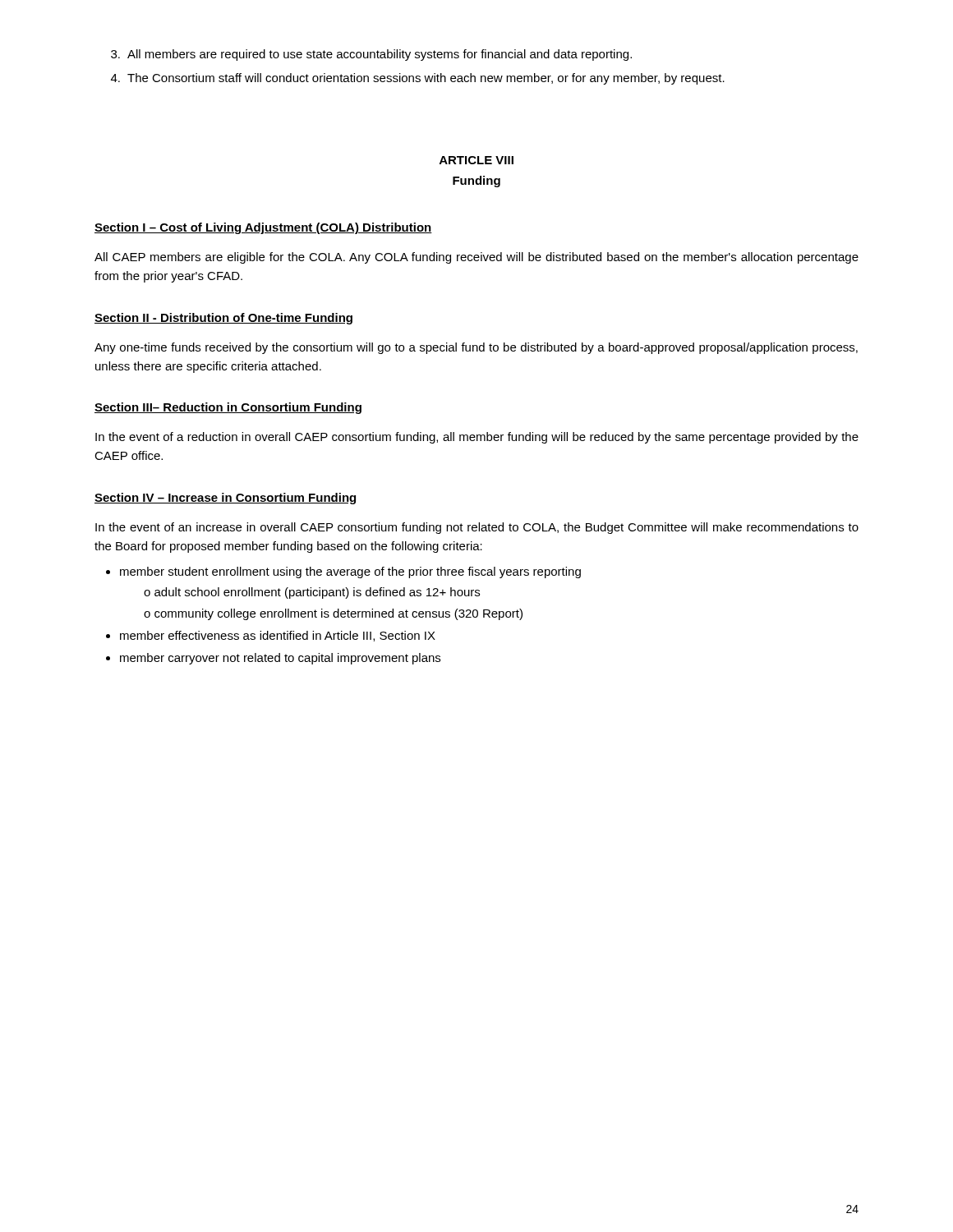Click on the list item with the text "community college enrollment"
This screenshot has height=1232, width=953.
[x=339, y=613]
